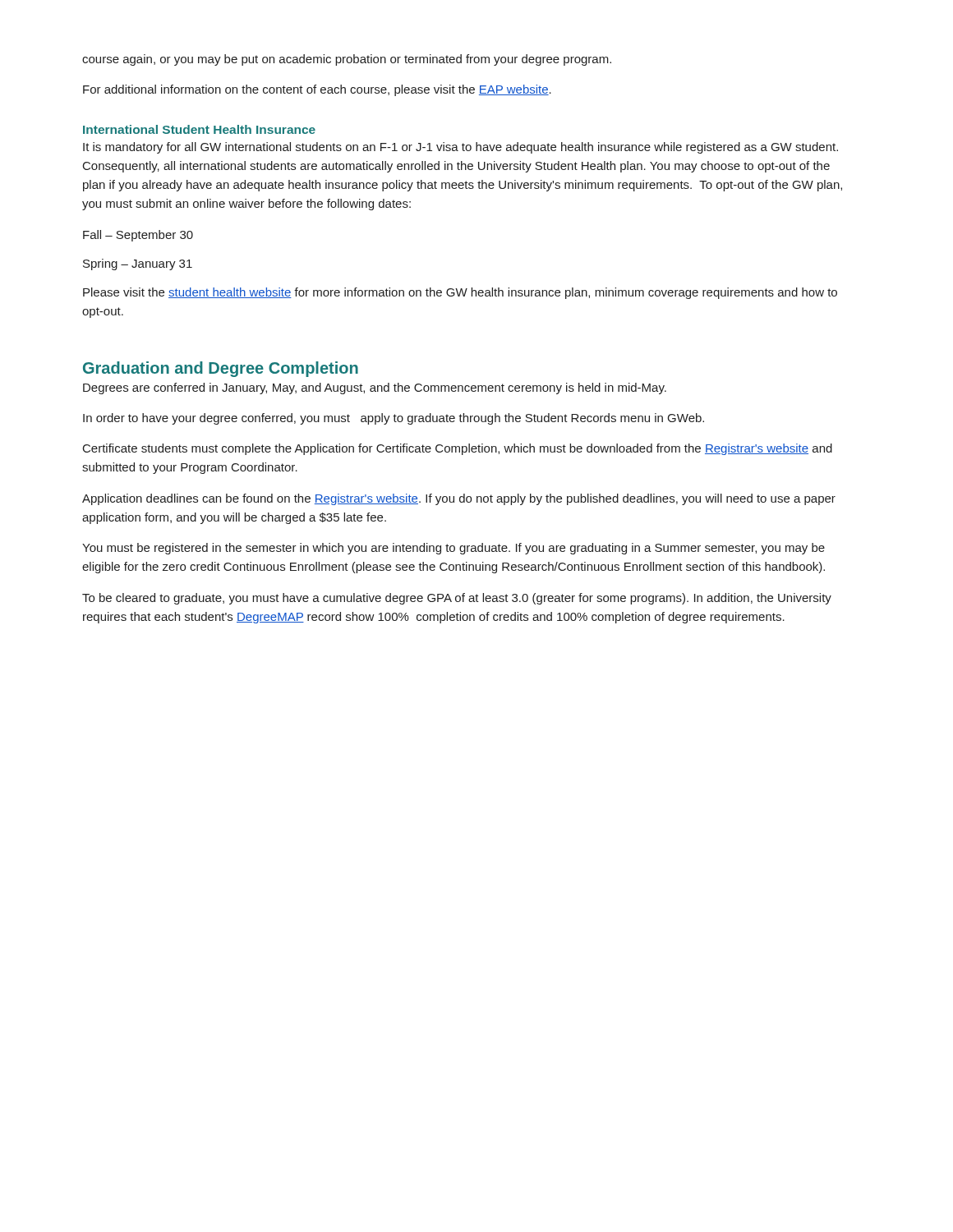Find the text block containing "For additional information on the content"

click(x=317, y=89)
